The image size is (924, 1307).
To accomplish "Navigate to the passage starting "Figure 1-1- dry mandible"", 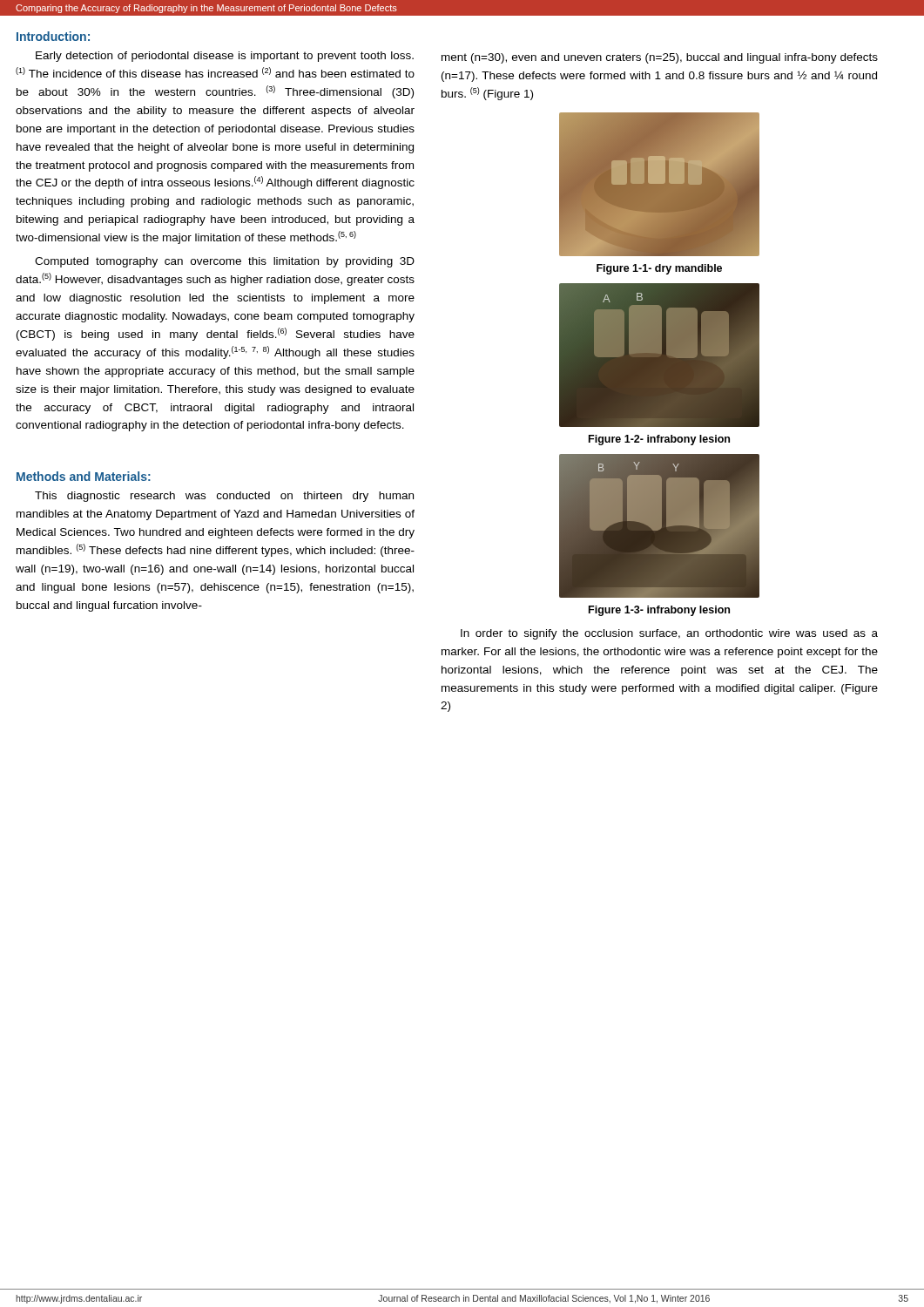I will point(659,268).
